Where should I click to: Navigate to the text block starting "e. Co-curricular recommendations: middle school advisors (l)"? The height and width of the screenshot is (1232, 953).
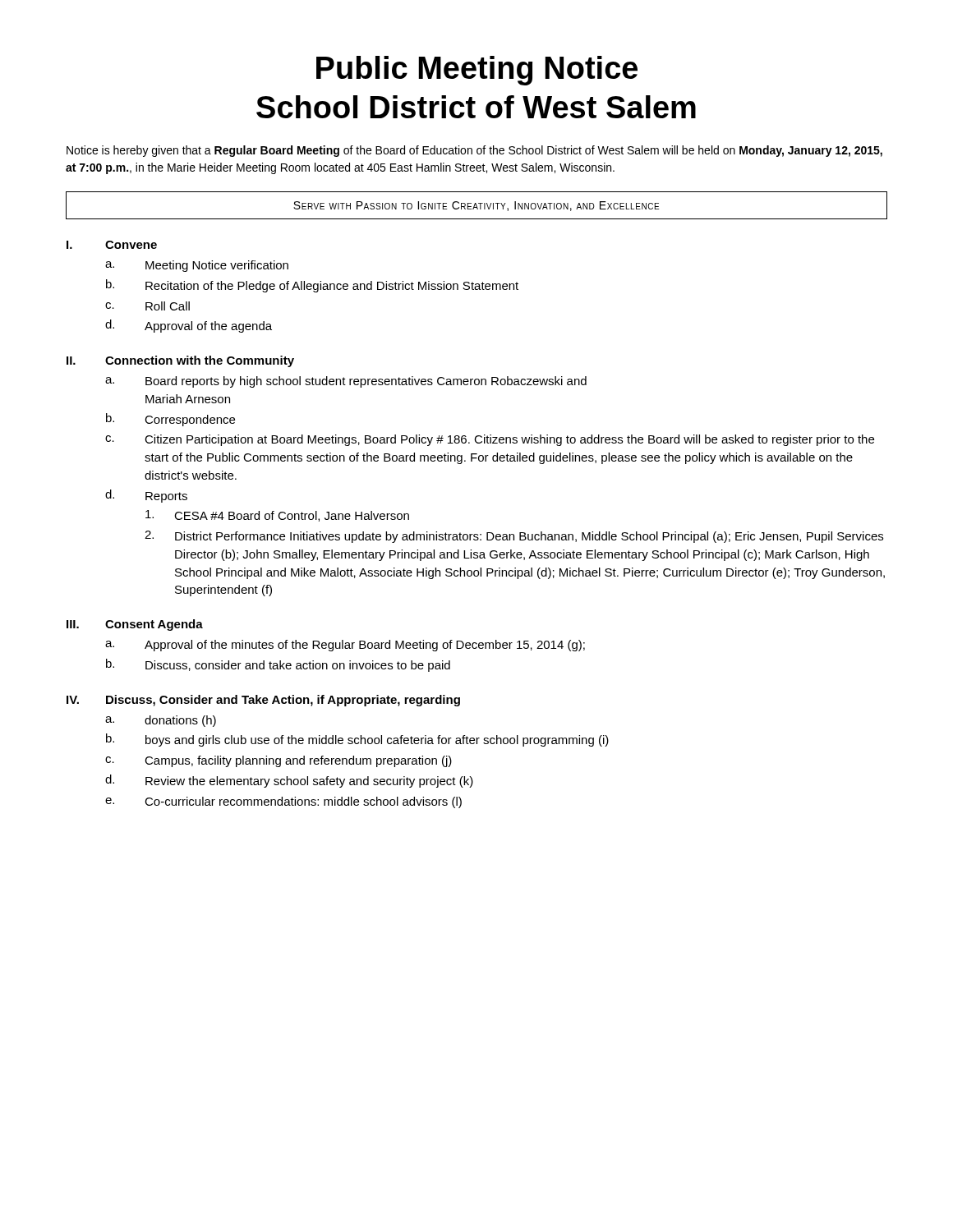tap(264, 801)
